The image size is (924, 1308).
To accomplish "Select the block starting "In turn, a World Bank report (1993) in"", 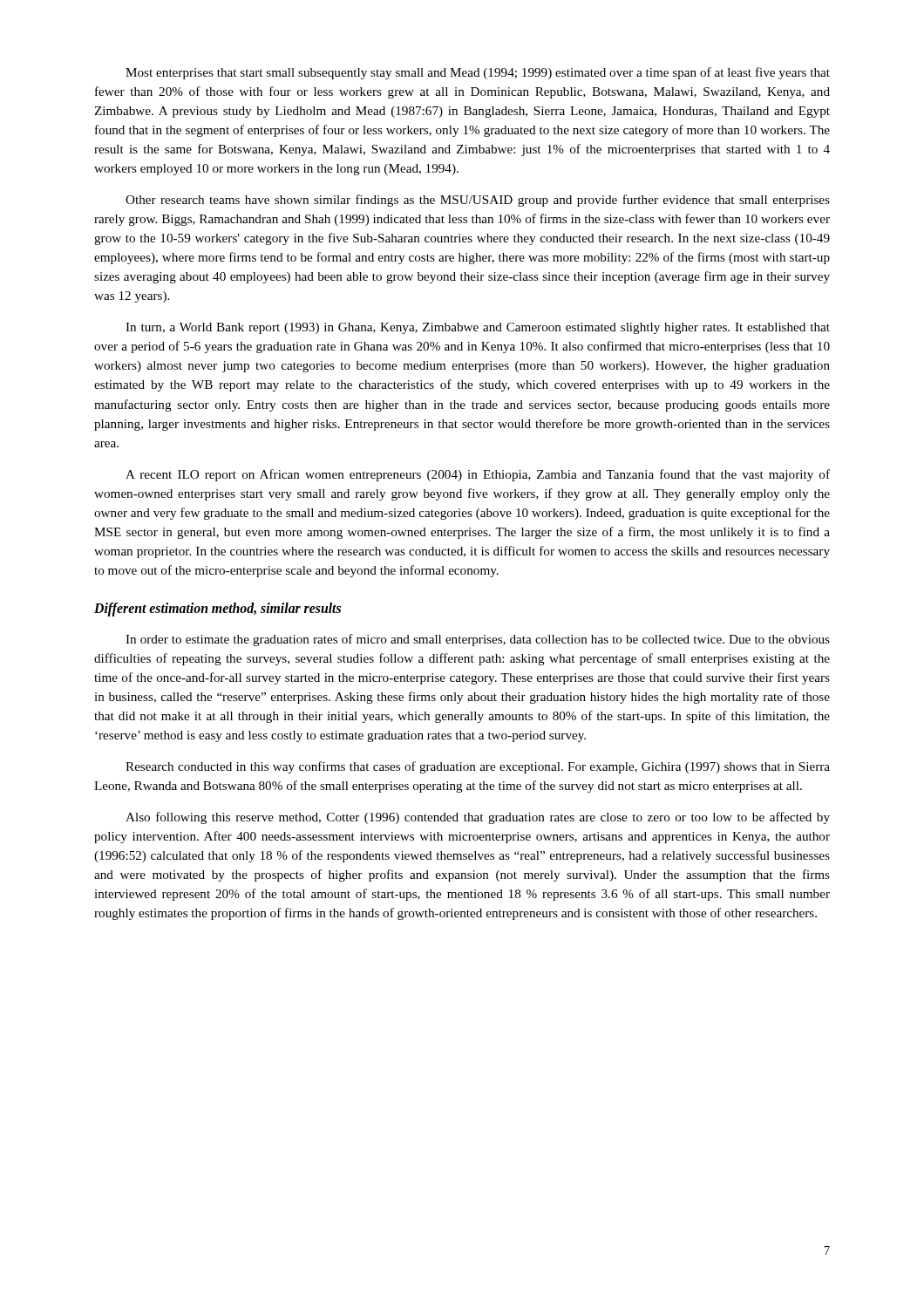I will pyautogui.click(x=462, y=384).
